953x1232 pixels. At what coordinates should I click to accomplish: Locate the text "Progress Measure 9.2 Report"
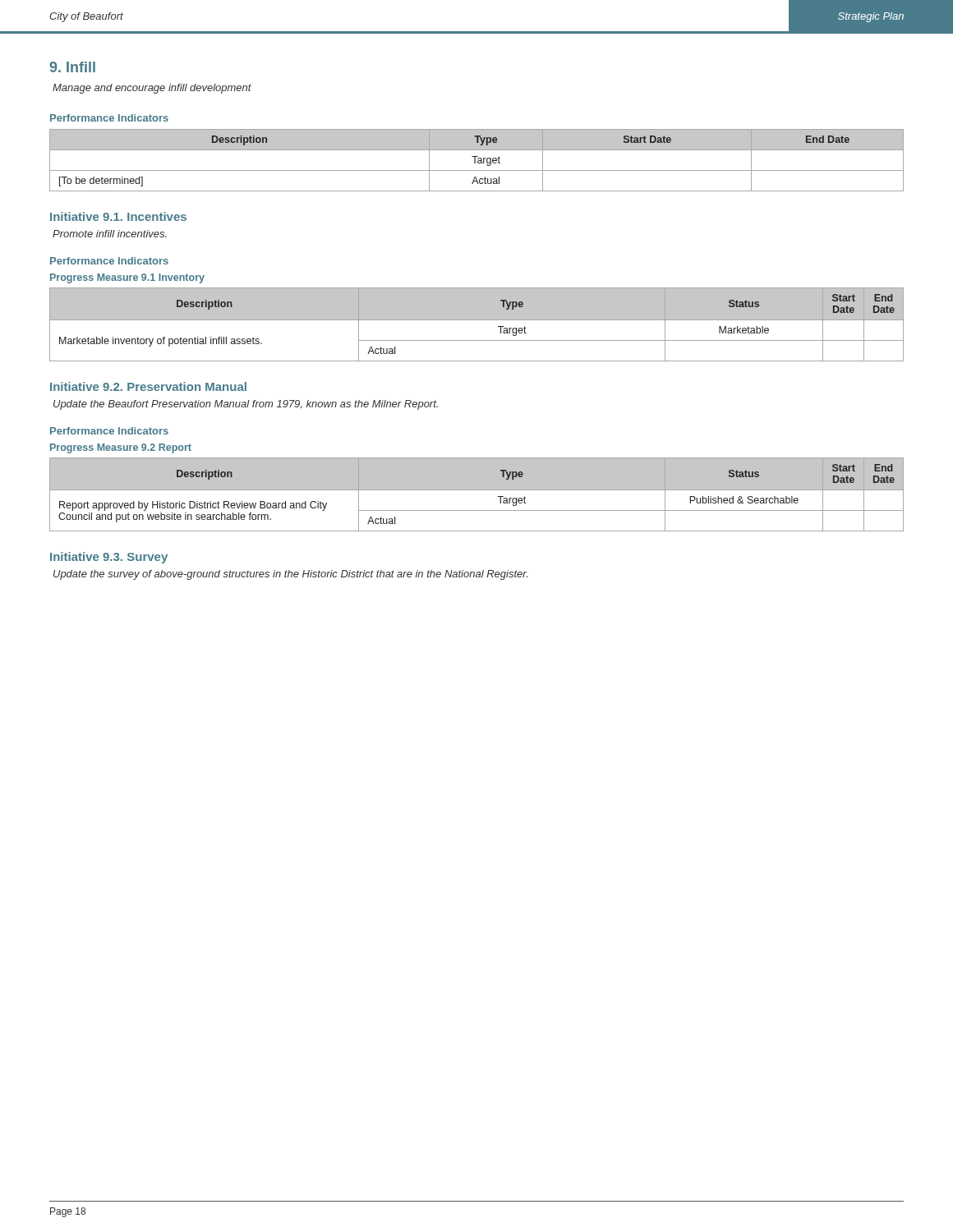click(120, 448)
